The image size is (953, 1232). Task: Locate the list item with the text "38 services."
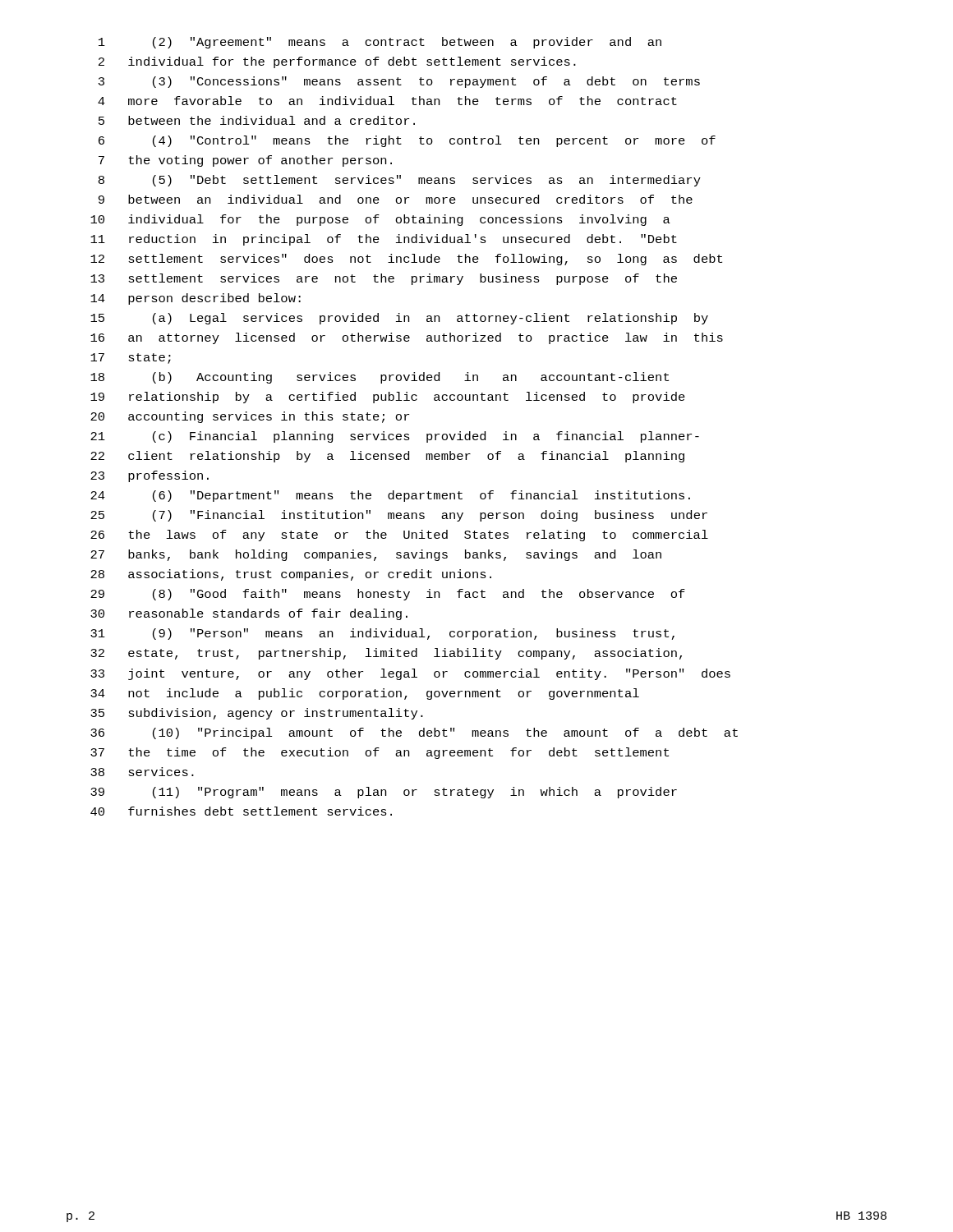pyautogui.click(x=142, y=772)
